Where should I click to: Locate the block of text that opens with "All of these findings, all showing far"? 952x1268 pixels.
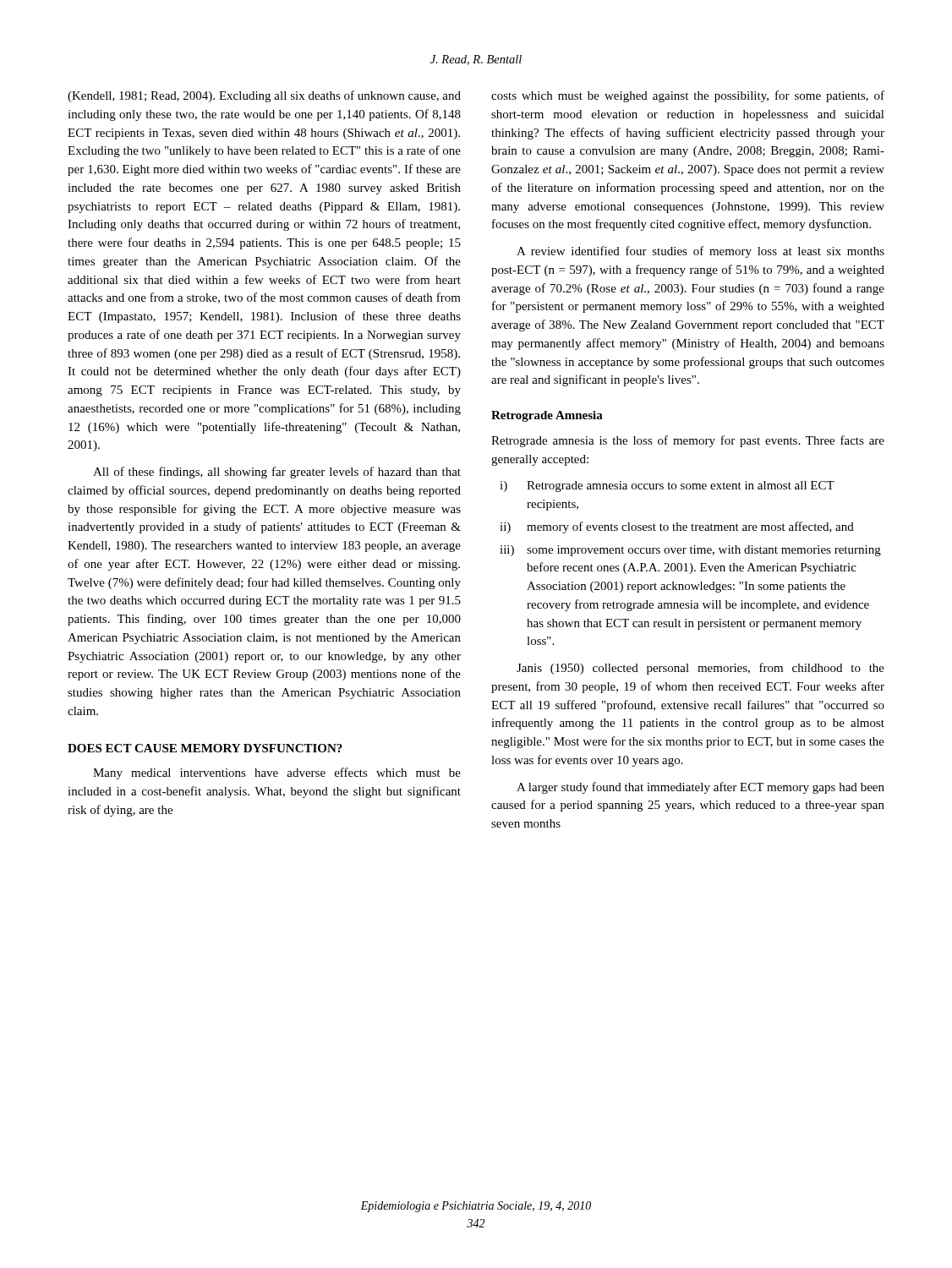264,592
